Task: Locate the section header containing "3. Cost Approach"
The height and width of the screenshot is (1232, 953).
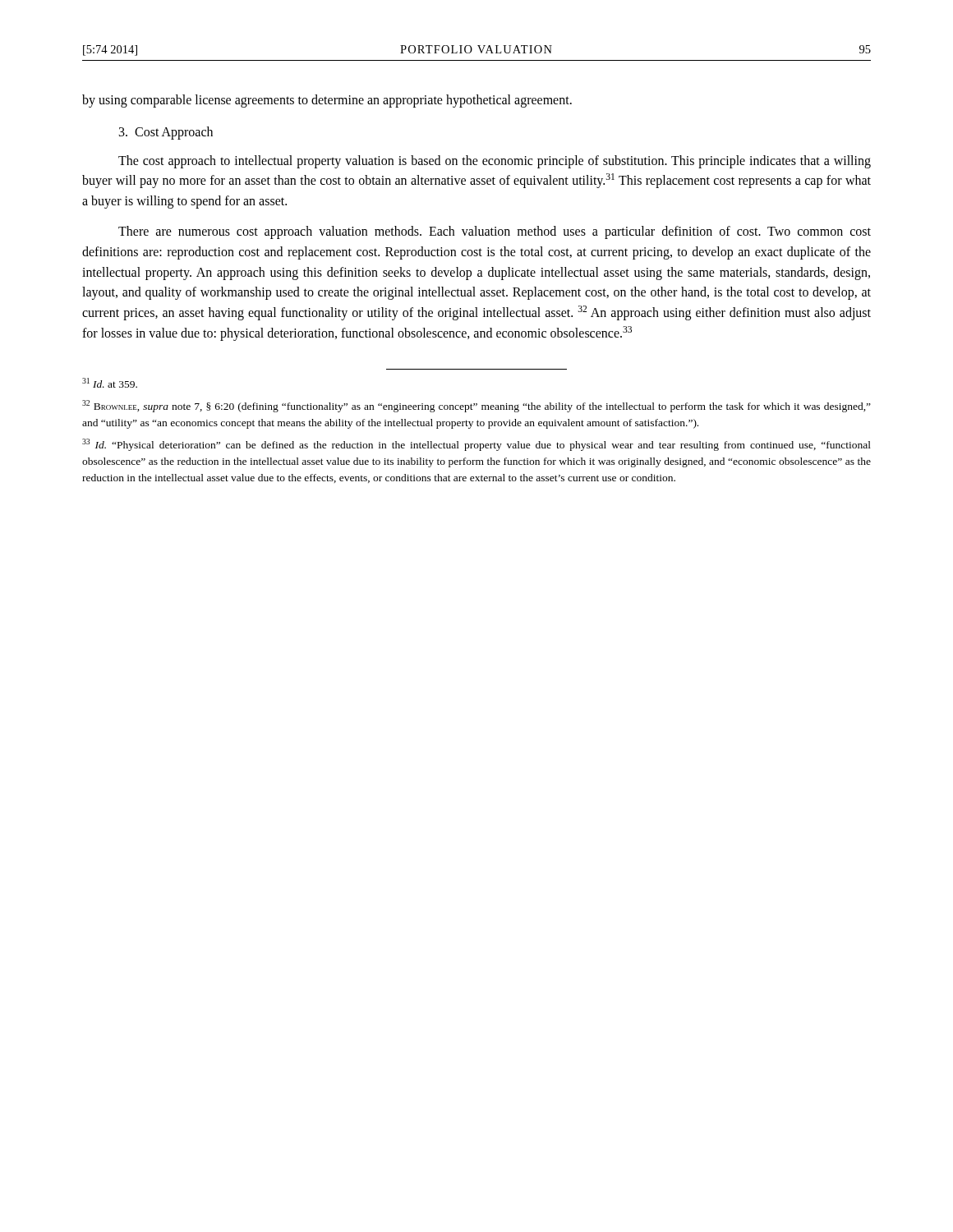Action: click(166, 133)
